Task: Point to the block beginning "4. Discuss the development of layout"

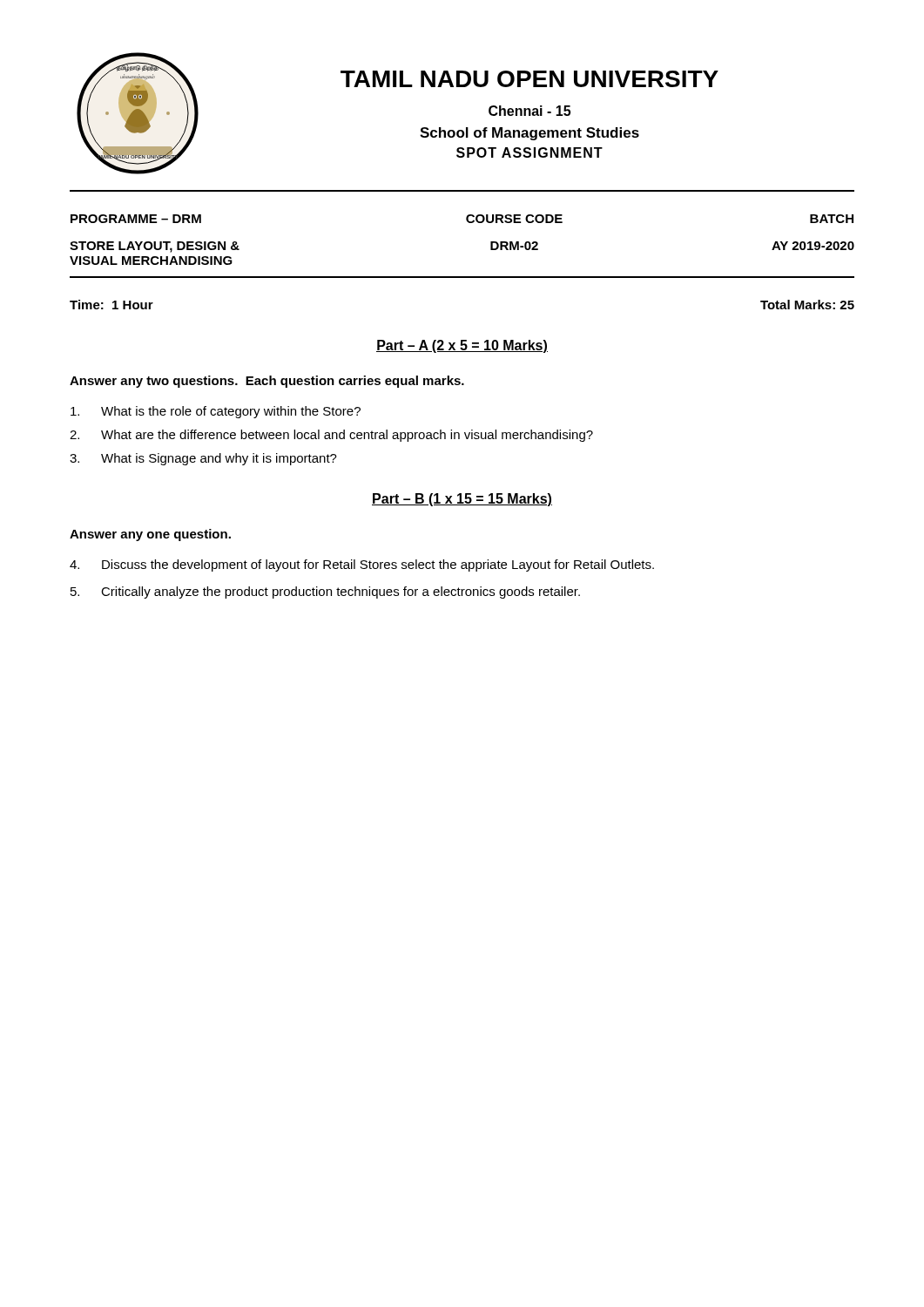Action: 462,564
